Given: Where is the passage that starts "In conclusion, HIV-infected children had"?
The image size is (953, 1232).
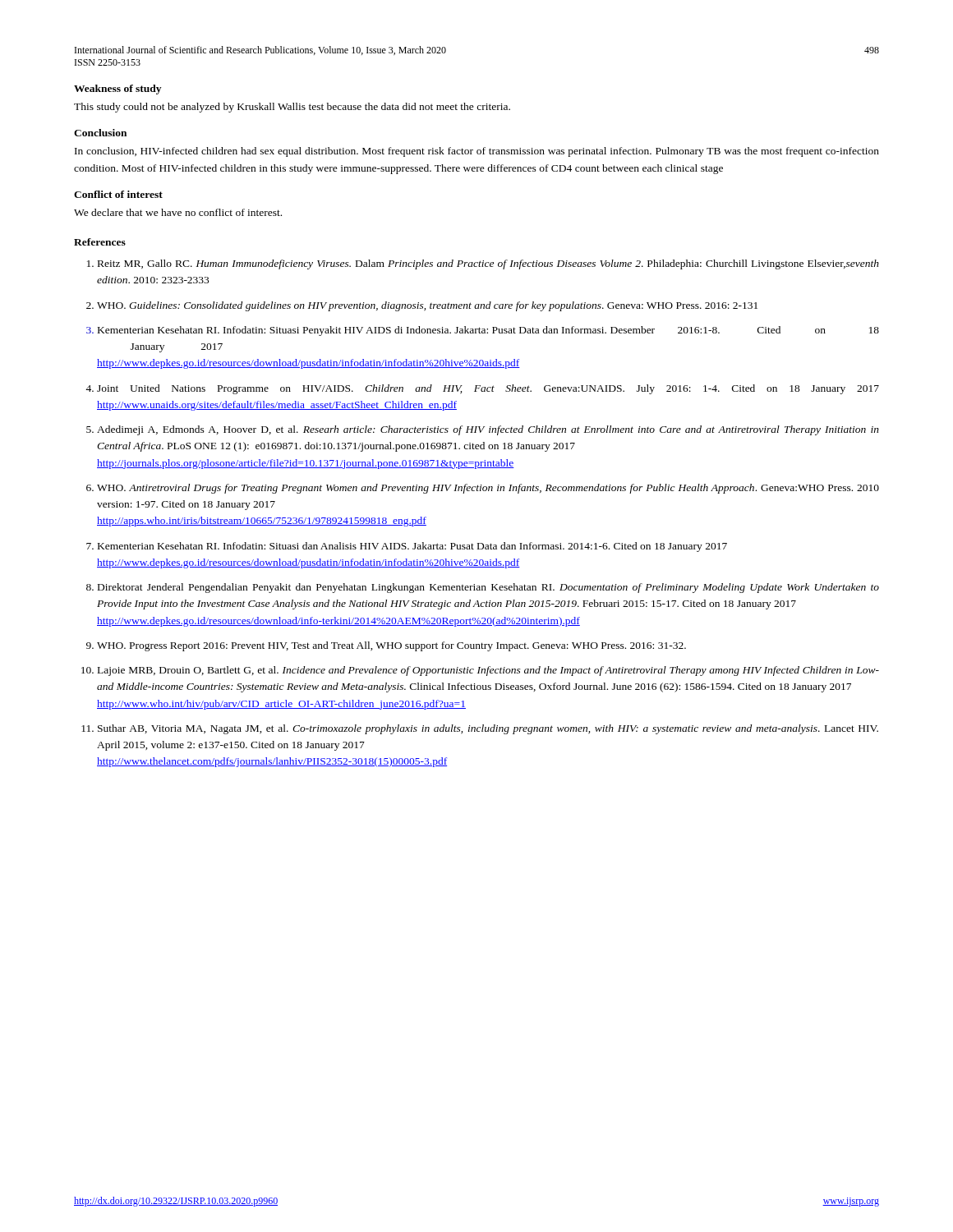Looking at the screenshot, I should (x=476, y=159).
